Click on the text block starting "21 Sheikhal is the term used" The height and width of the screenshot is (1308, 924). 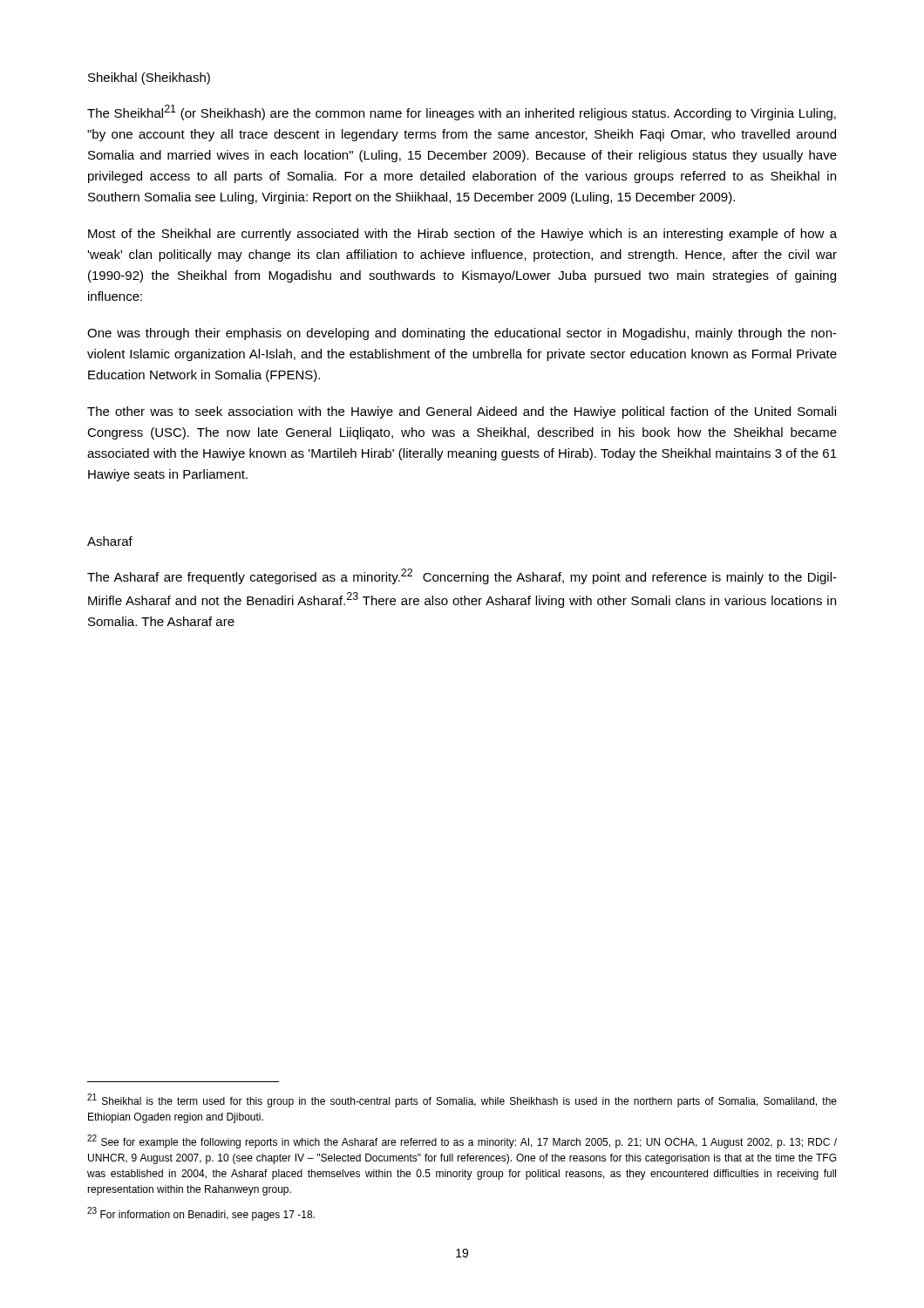tap(462, 1108)
